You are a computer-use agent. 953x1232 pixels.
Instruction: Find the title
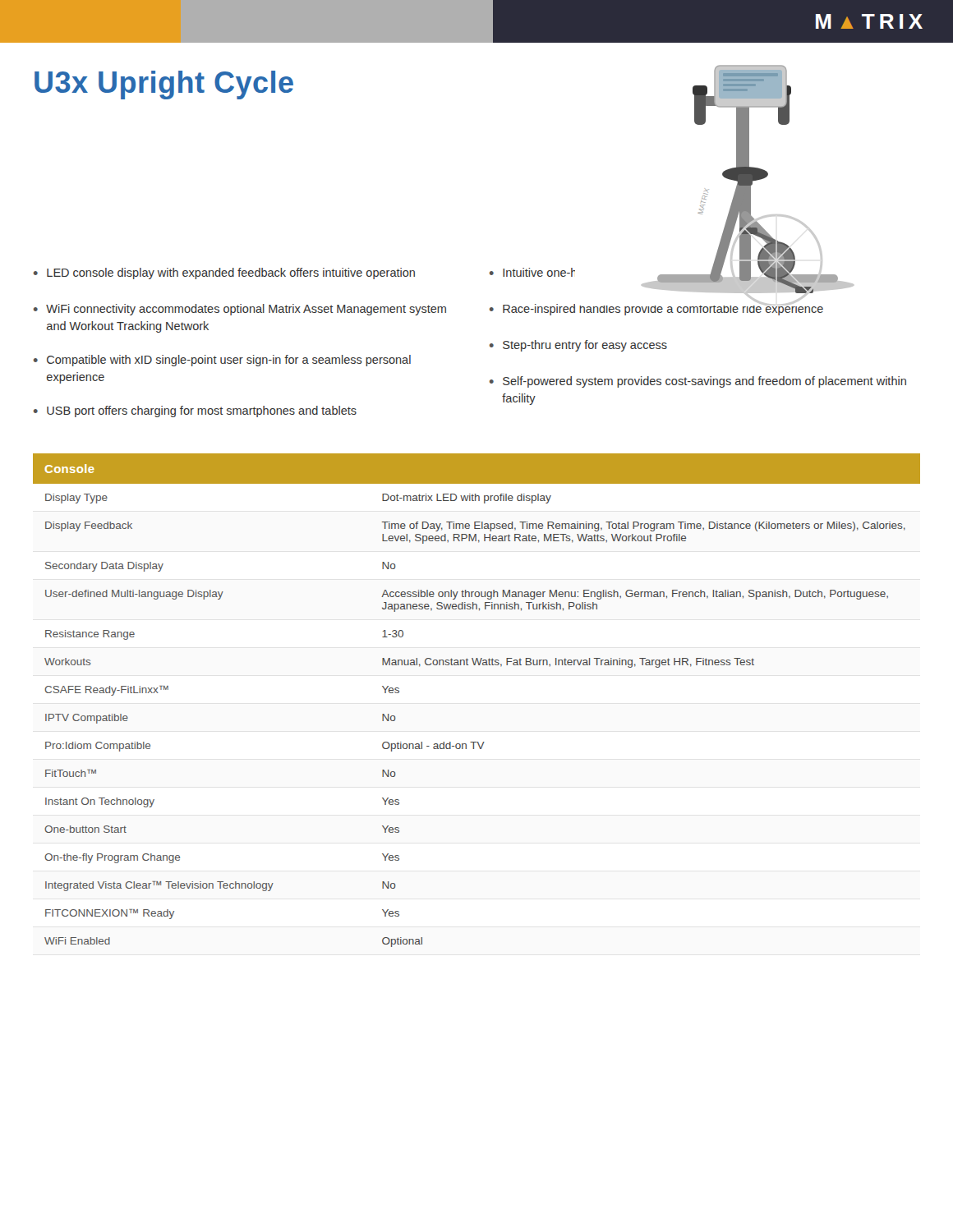[x=164, y=83]
